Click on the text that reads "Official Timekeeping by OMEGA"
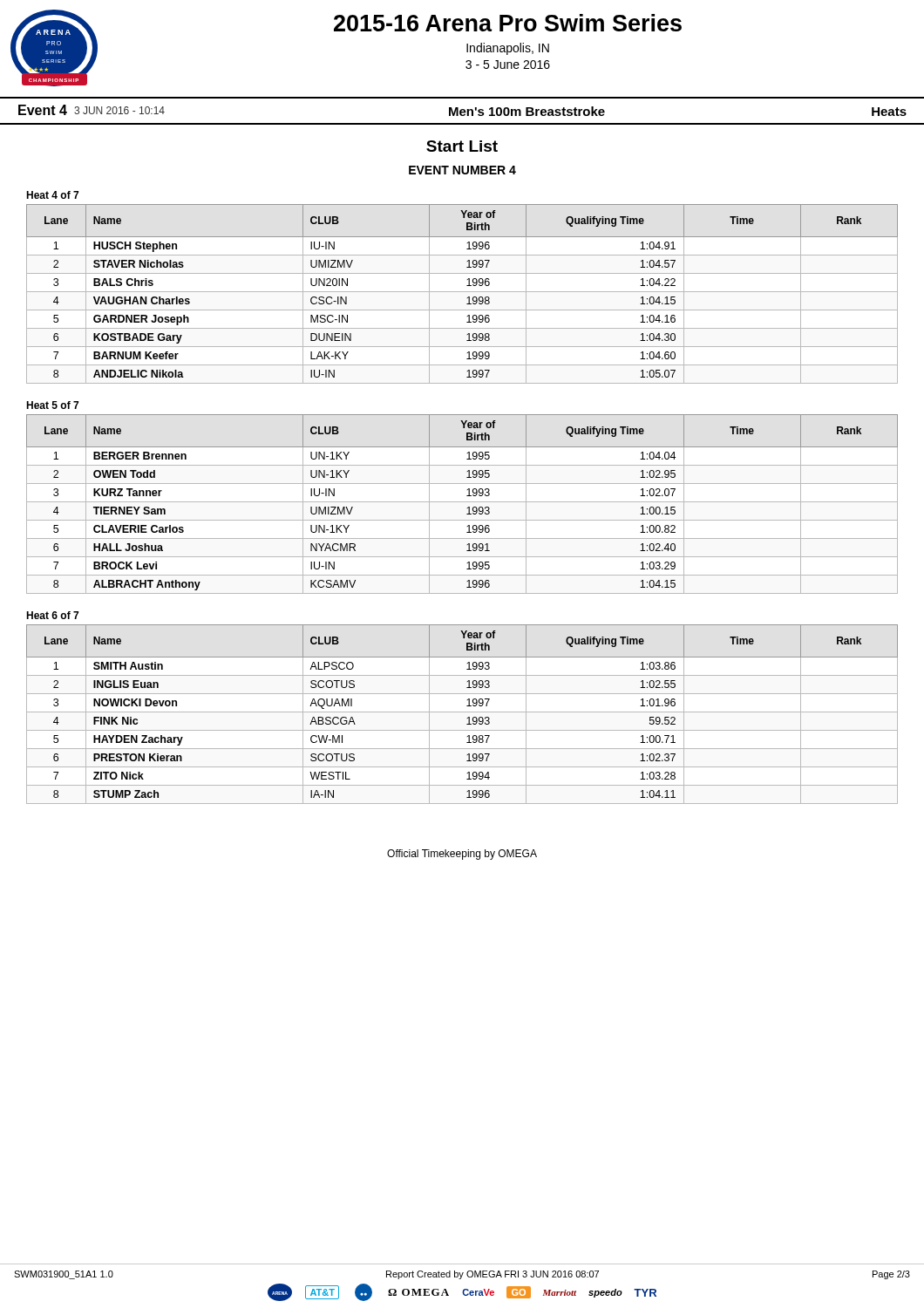 [x=462, y=854]
